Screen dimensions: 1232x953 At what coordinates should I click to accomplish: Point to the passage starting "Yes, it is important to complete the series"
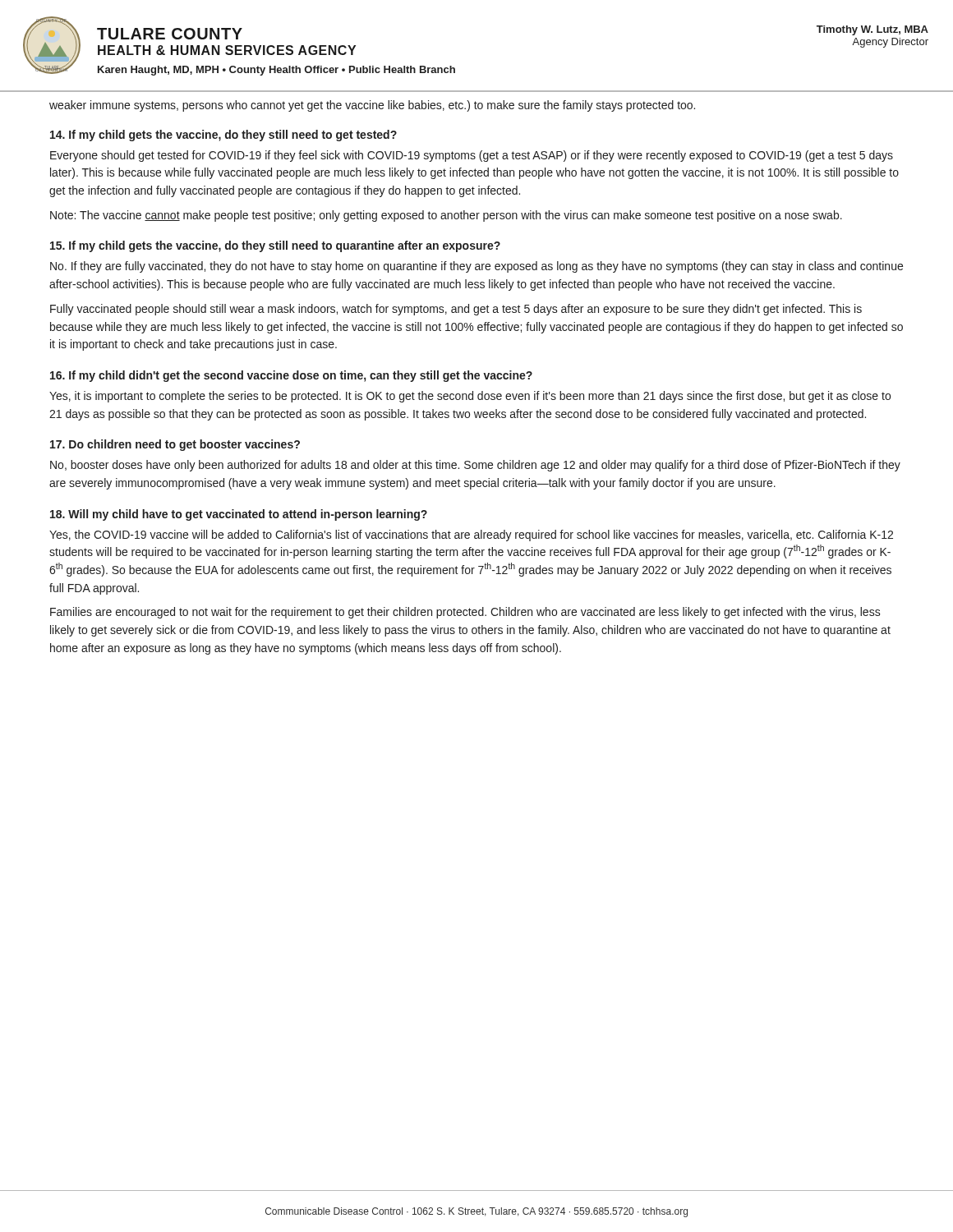(x=470, y=405)
